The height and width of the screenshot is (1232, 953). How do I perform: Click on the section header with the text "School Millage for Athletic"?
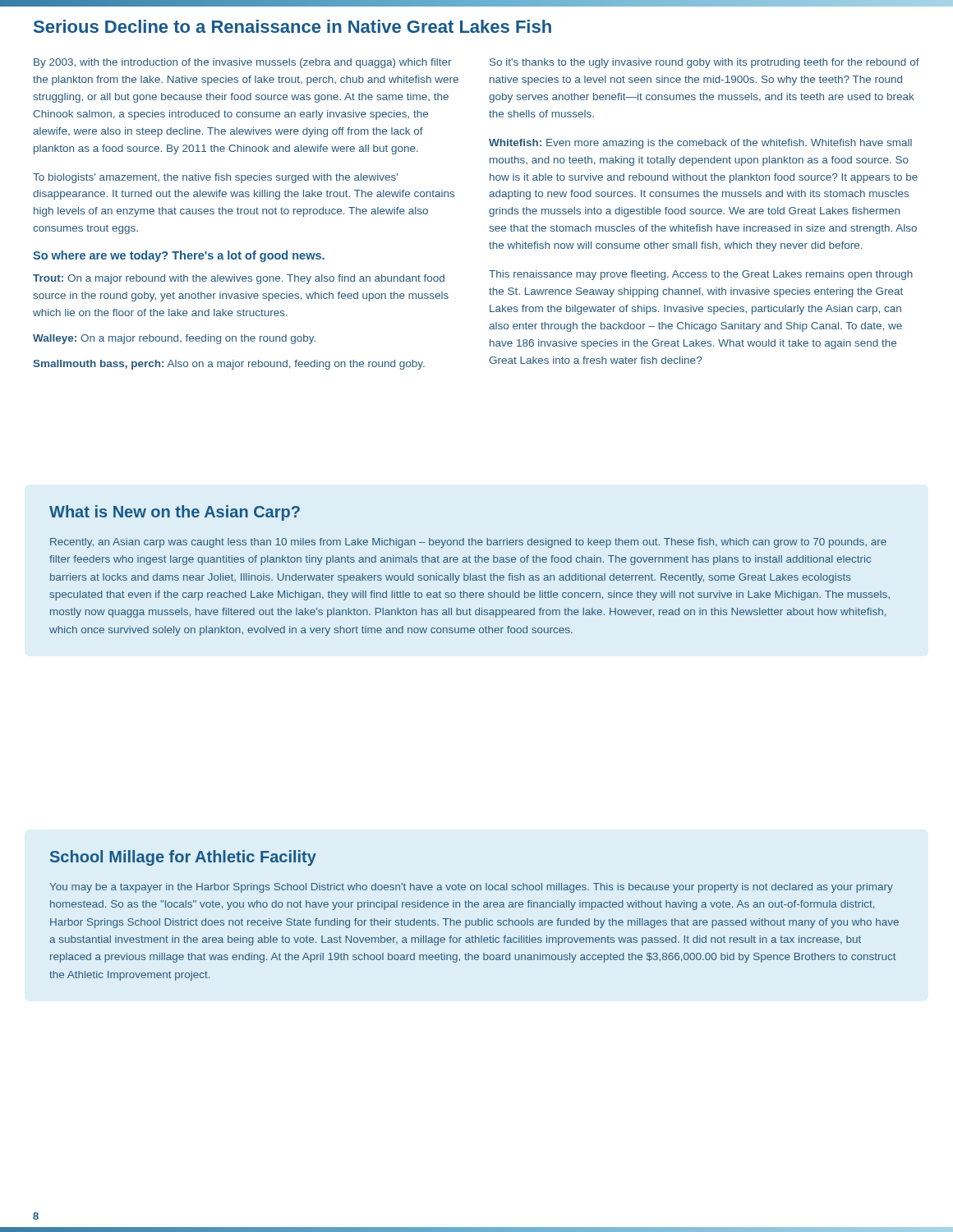(x=183, y=857)
